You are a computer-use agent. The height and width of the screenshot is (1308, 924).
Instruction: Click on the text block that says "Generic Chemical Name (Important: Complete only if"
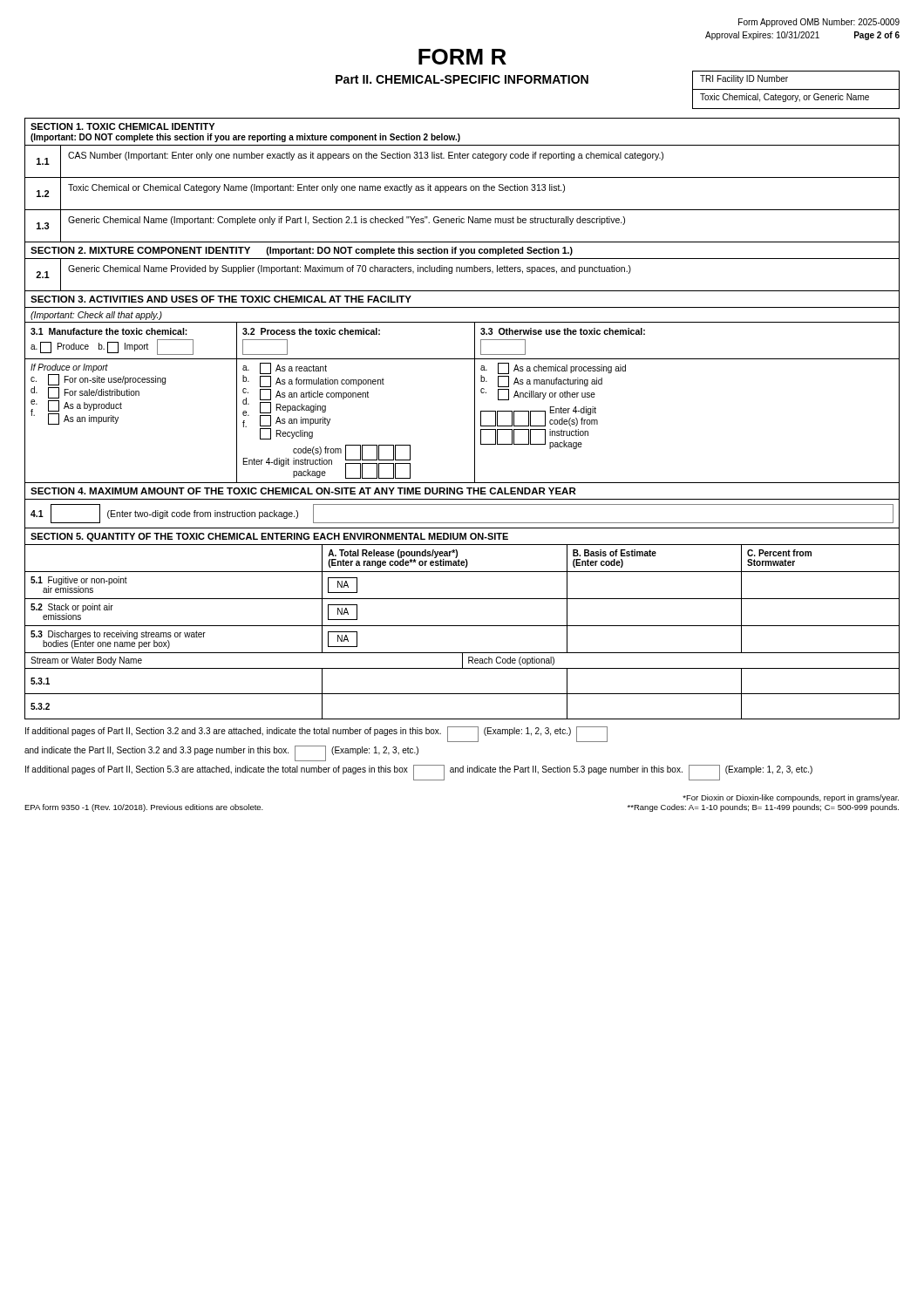click(347, 220)
